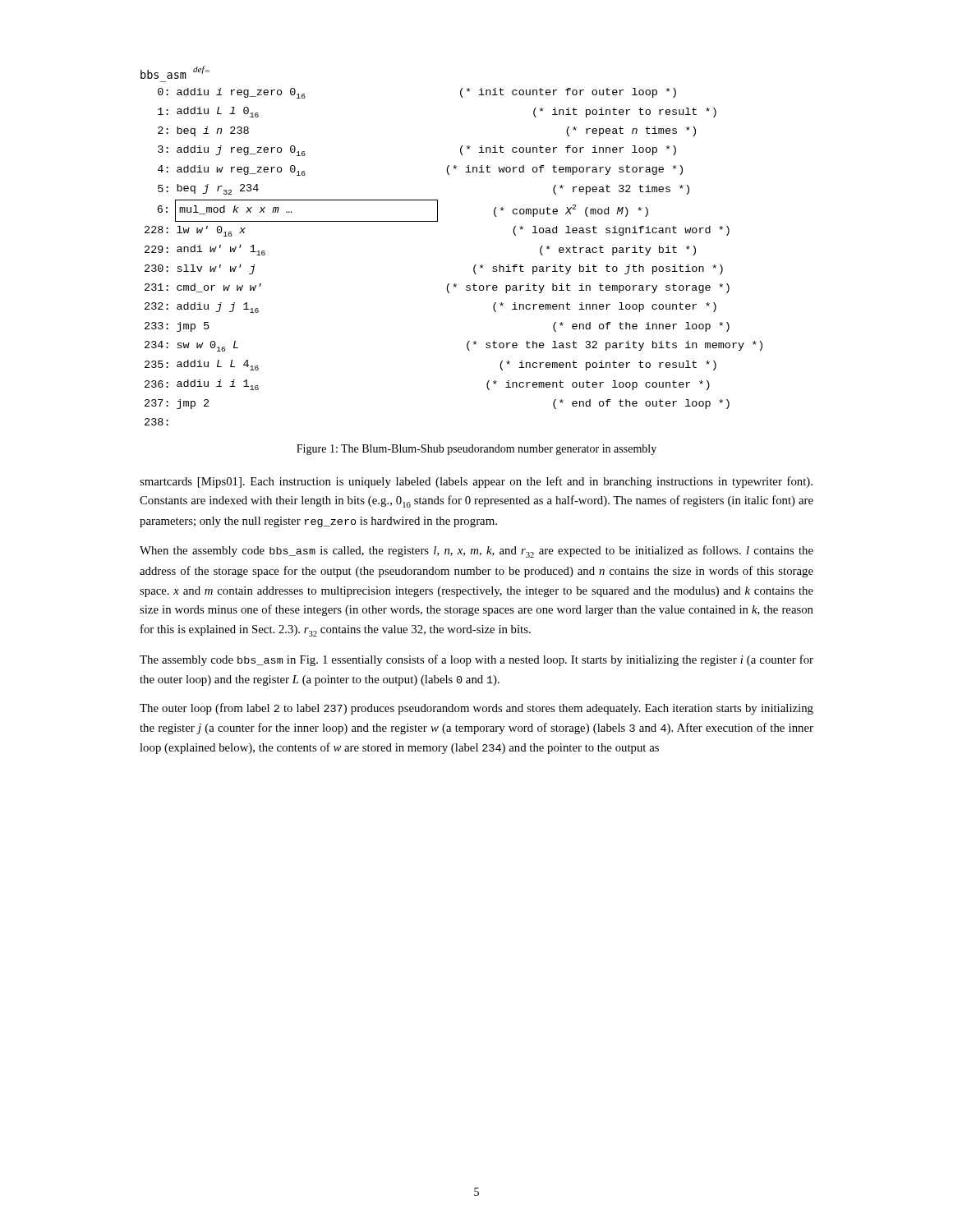Locate the block of text that opens with "The outer loop (from label 2"
The height and width of the screenshot is (1232, 953).
click(x=476, y=728)
